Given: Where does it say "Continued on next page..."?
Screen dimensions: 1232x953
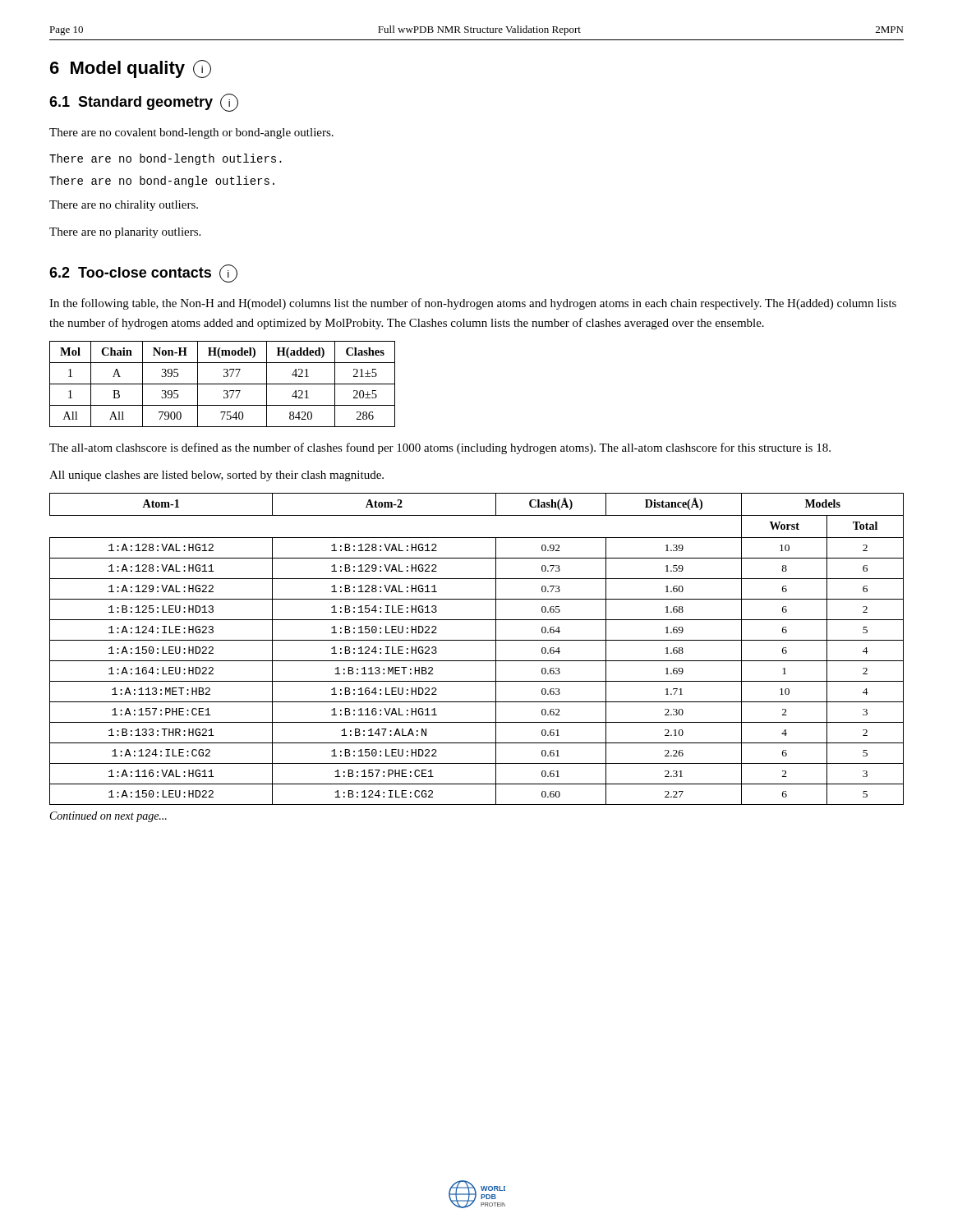Looking at the screenshot, I should (x=108, y=817).
